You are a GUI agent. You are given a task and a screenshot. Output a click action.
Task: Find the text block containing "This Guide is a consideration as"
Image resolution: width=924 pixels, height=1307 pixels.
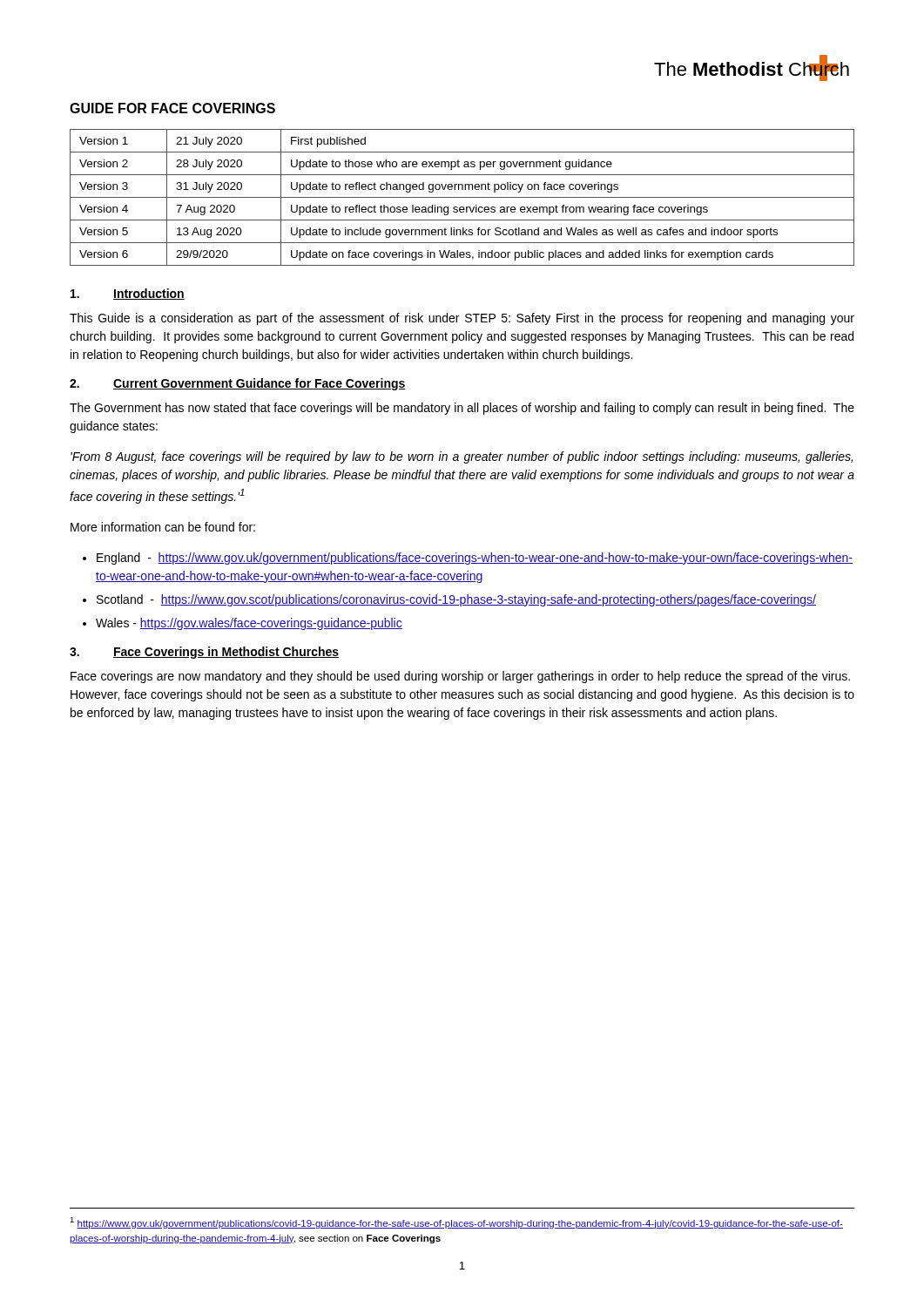(462, 337)
